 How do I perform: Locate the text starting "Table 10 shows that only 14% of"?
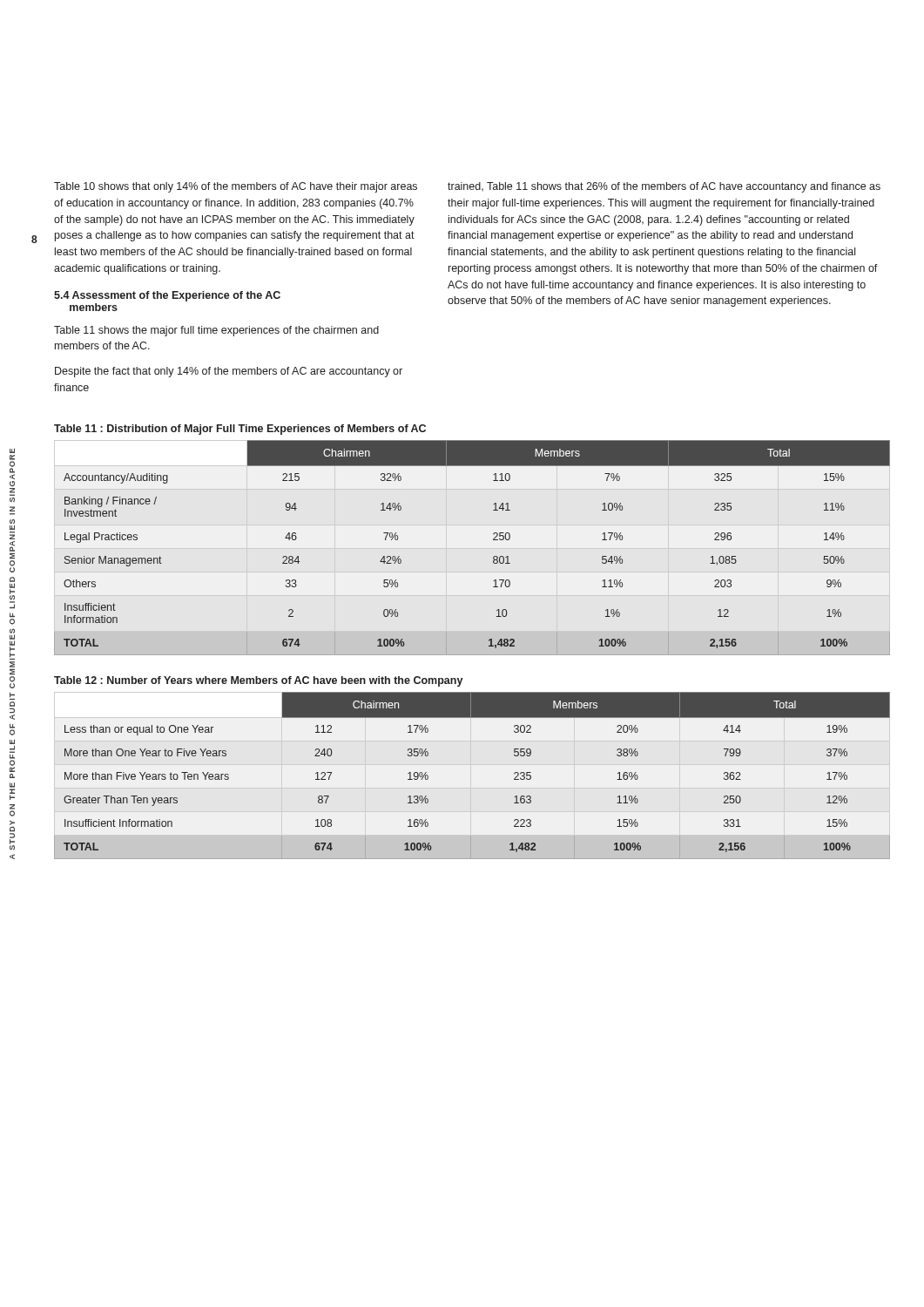[237, 228]
